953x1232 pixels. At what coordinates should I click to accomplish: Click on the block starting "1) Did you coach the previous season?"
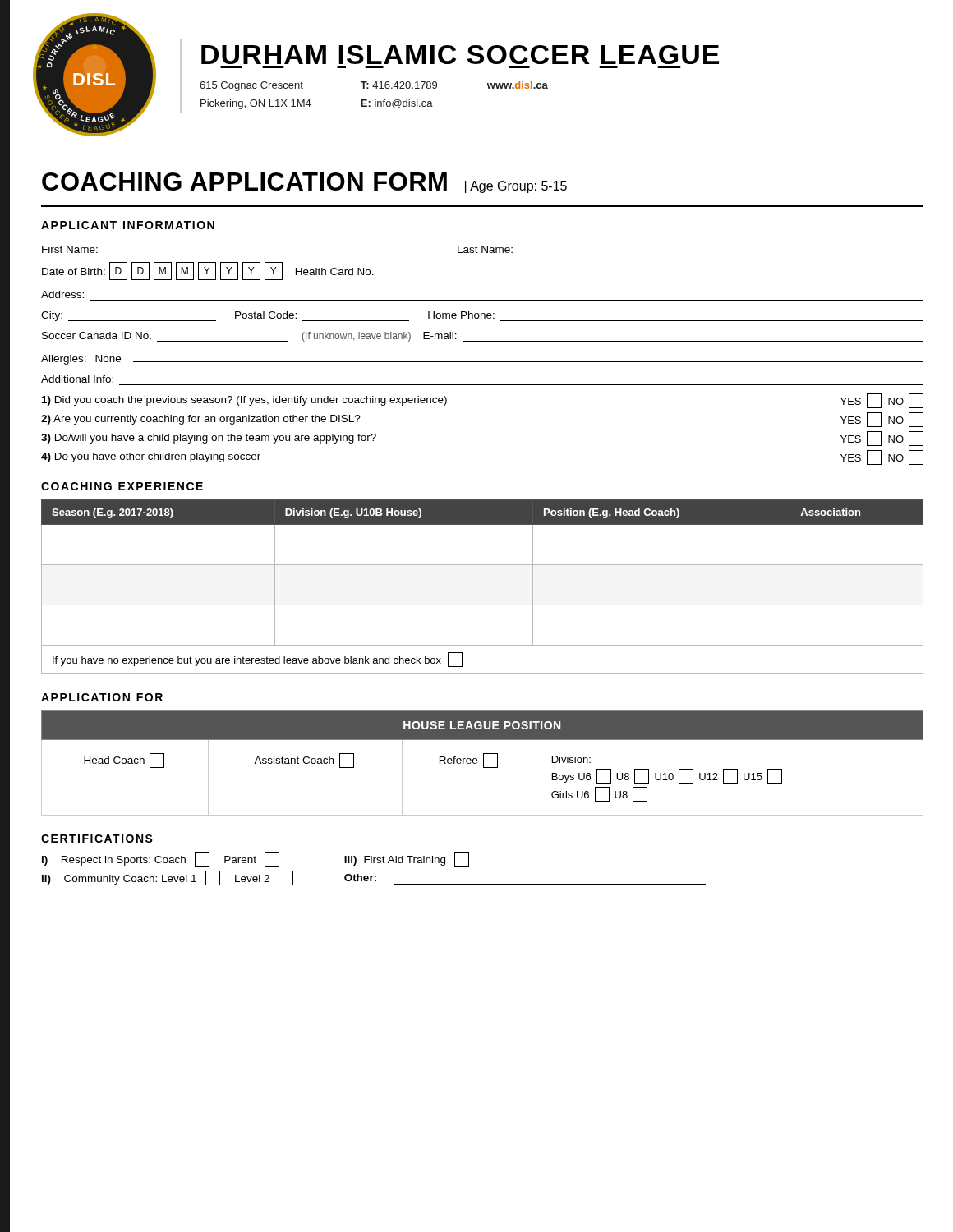point(244,400)
